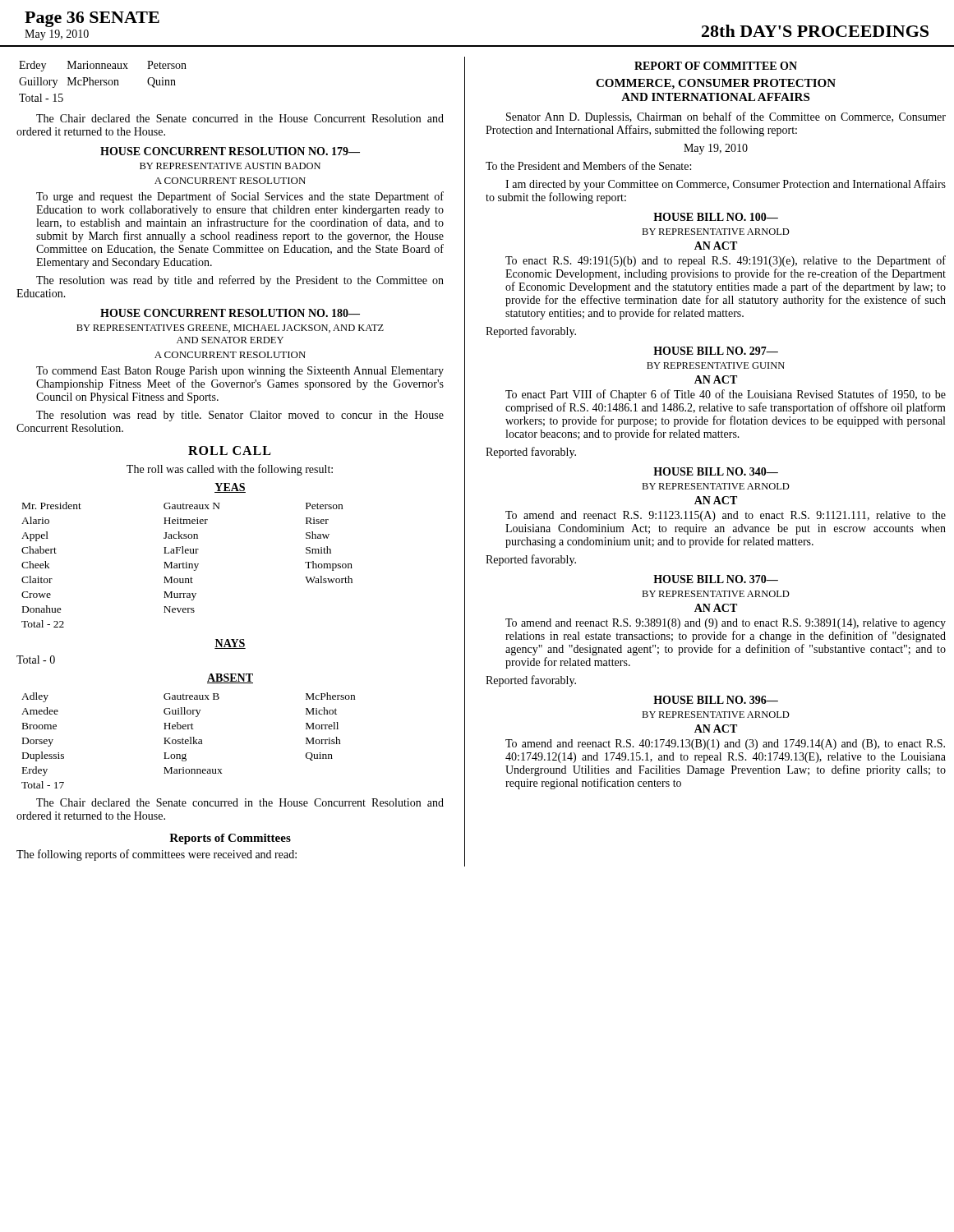954x1232 pixels.
Task: Select the block starting "Senator Ann D."
Action: pyautogui.click(x=716, y=124)
